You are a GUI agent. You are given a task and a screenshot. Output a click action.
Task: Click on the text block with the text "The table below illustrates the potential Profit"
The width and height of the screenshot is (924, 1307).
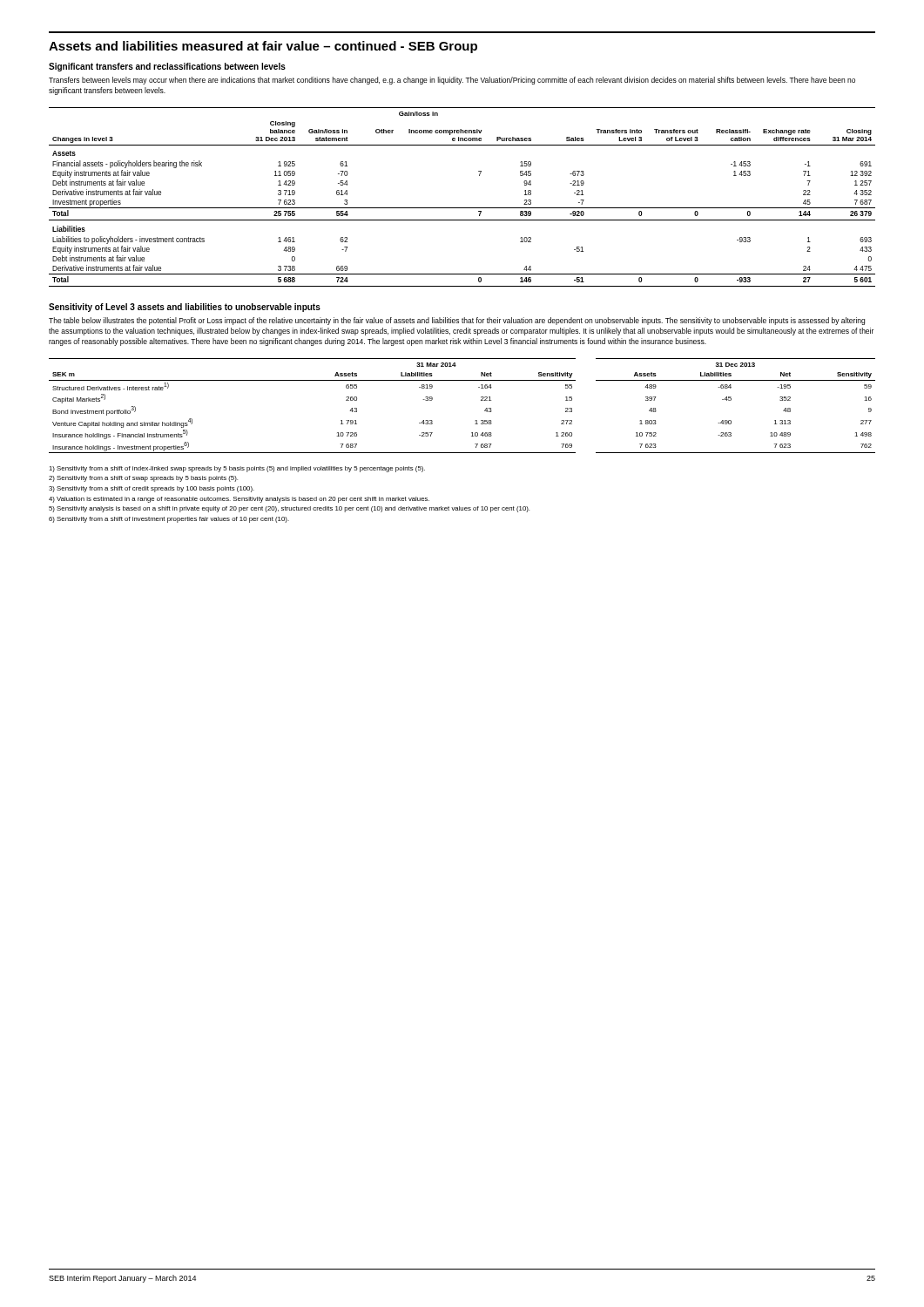click(x=461, y=331)
